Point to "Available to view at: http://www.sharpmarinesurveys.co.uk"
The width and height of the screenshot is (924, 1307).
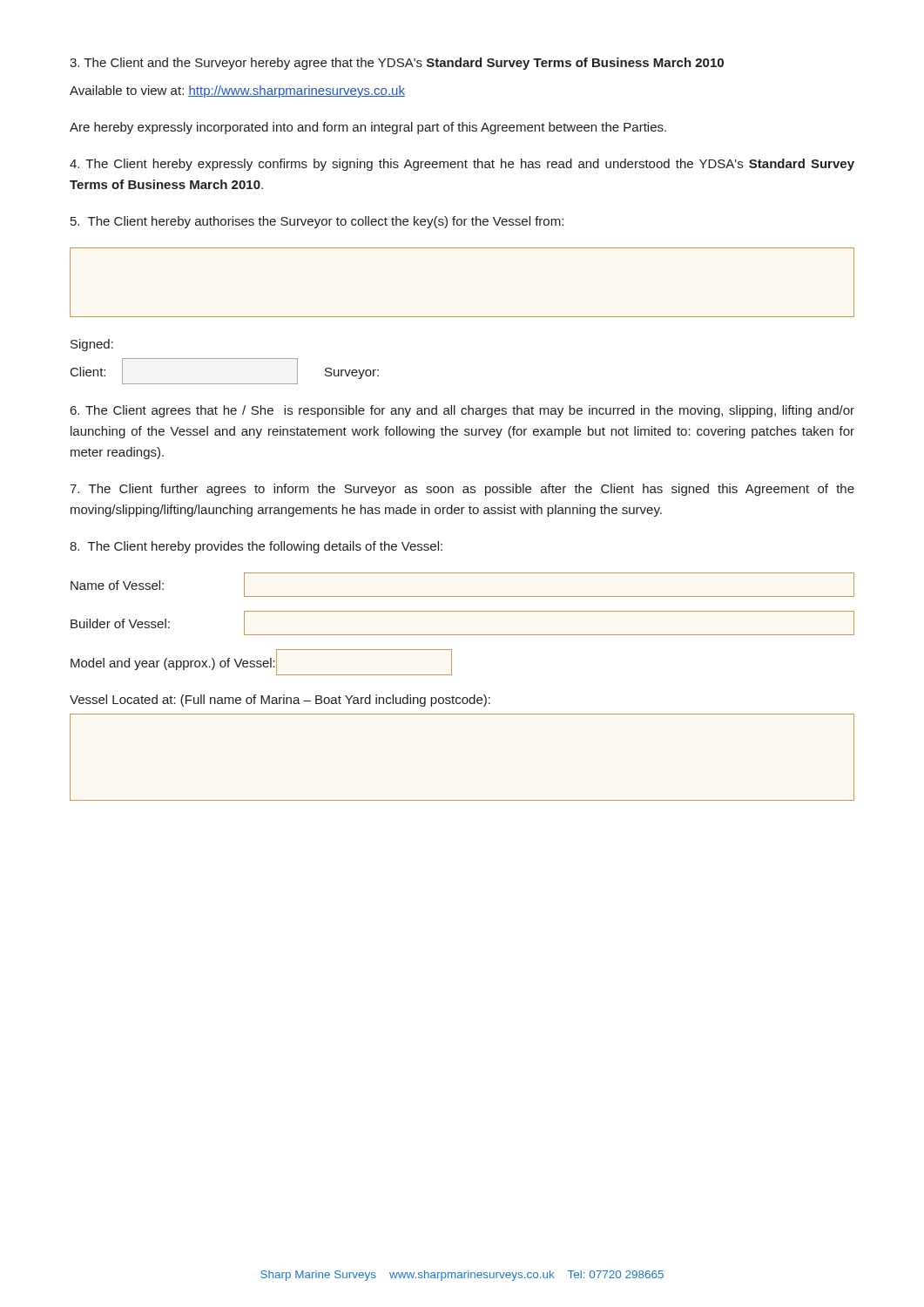(237, 90)
